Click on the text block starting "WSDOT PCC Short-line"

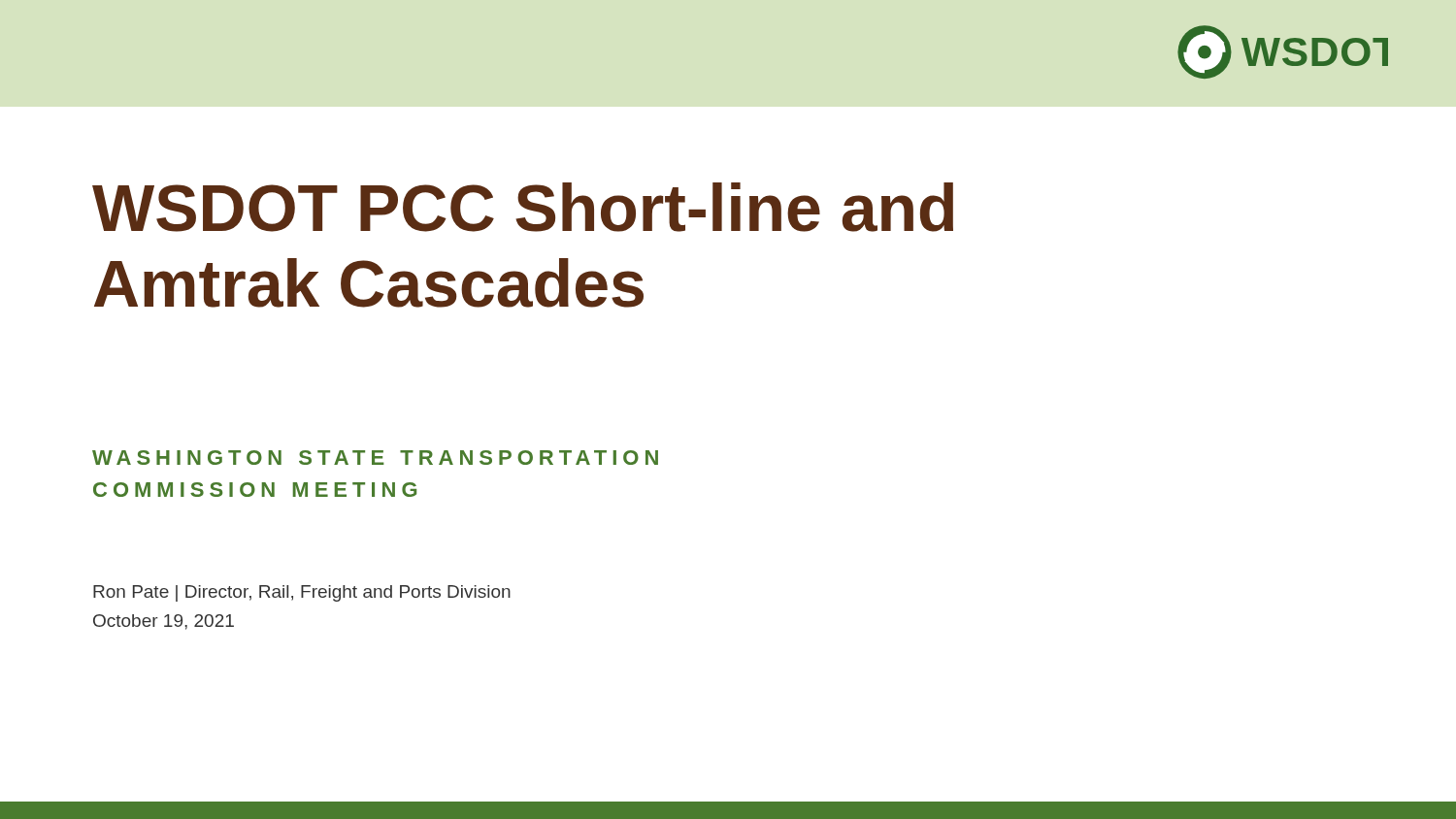(525, 246)
